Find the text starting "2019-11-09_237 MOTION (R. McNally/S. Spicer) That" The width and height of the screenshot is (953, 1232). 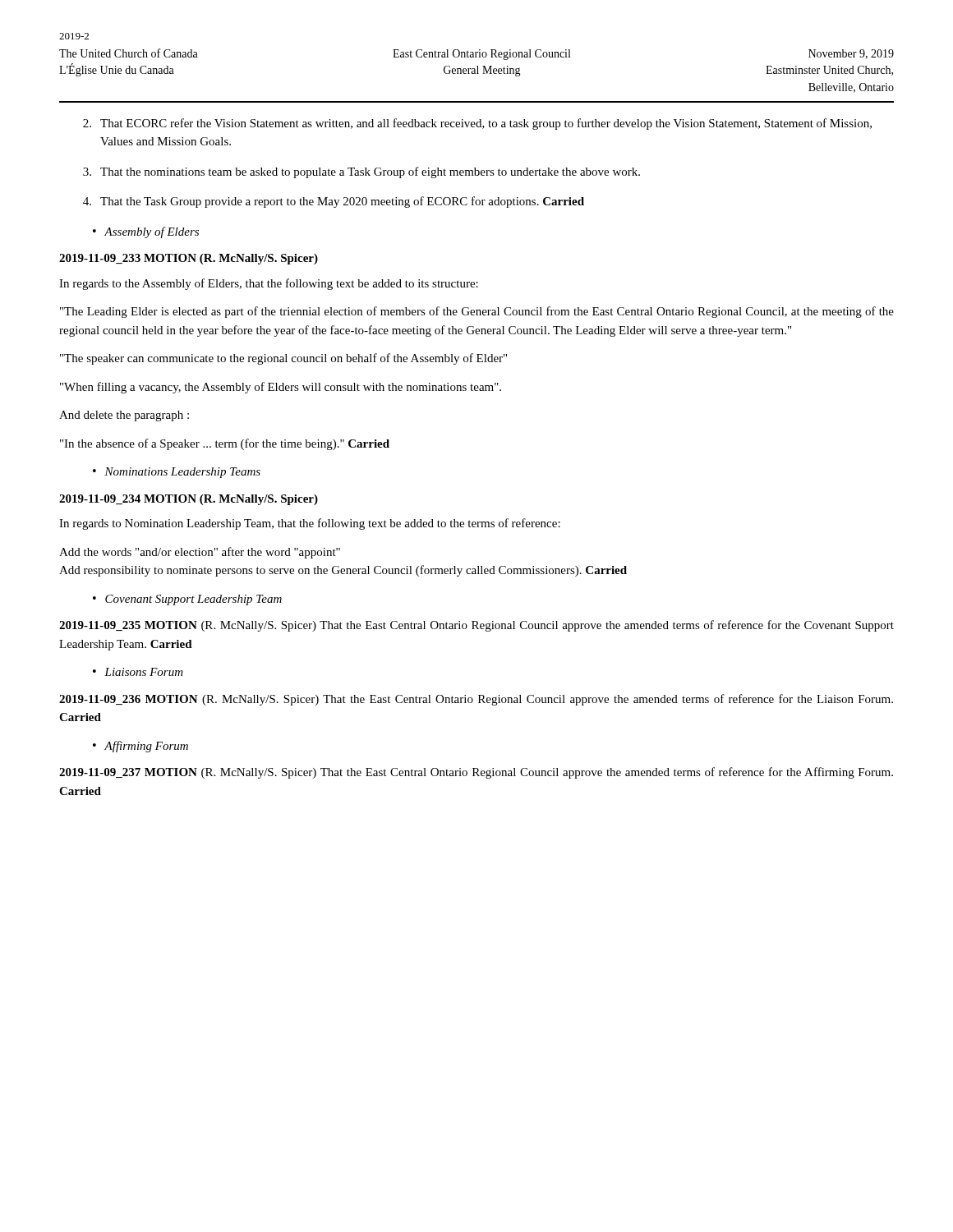[x=476, y=782]
